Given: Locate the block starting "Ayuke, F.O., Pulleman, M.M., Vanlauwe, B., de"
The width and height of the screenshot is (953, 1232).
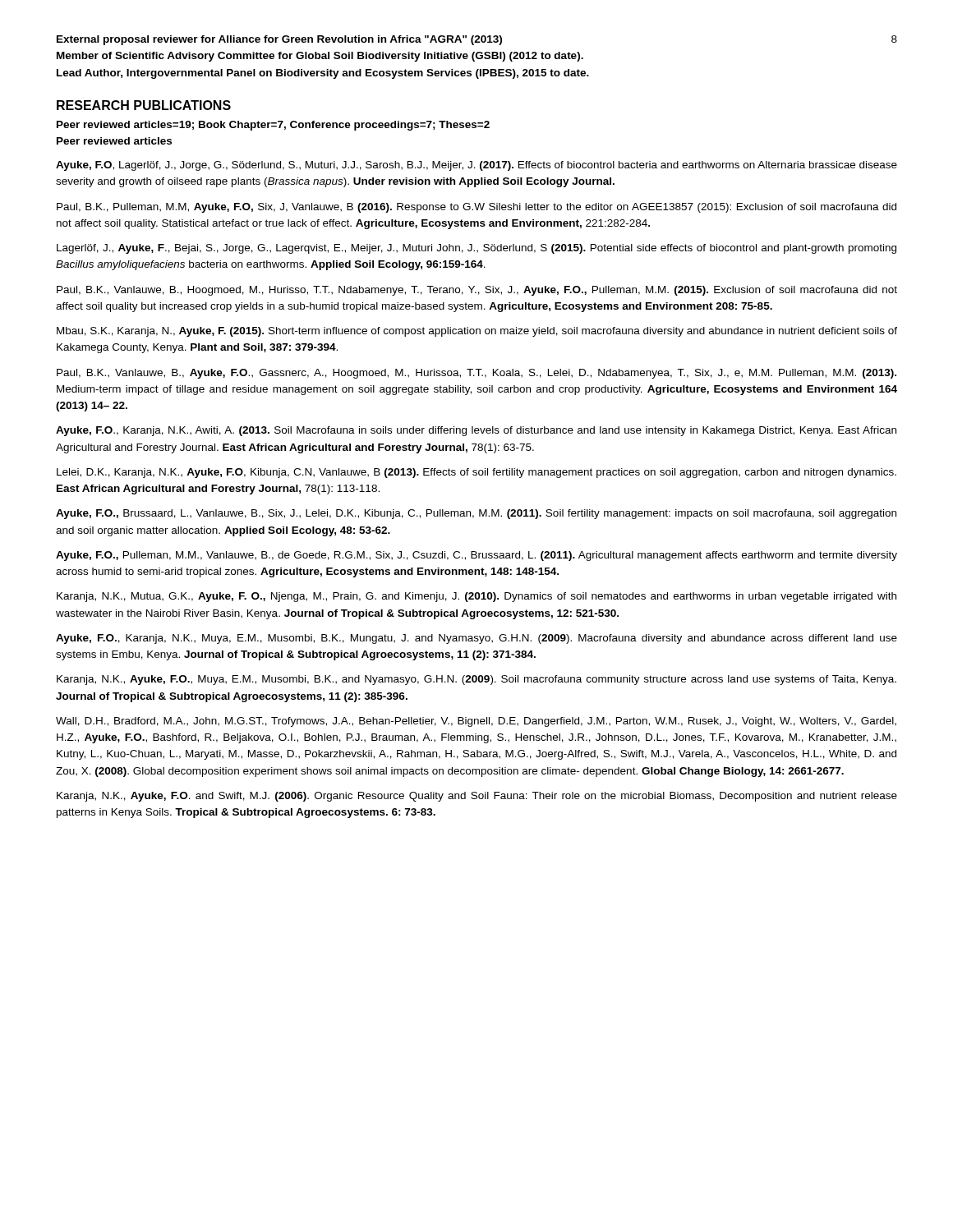Looking at the screenshot, I should click(476, 563).
